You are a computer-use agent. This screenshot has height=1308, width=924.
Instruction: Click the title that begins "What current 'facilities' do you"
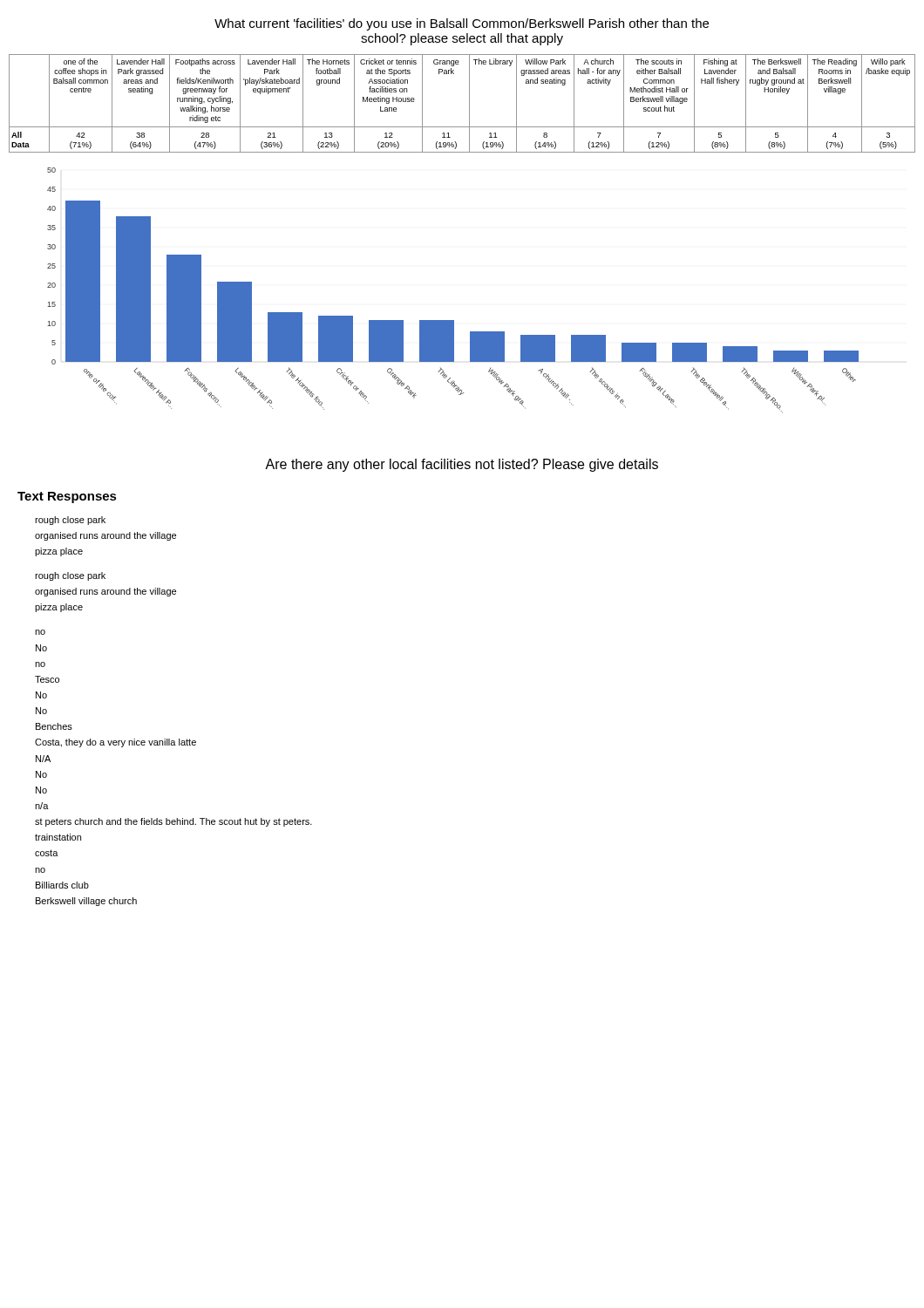tap(462, 31)
